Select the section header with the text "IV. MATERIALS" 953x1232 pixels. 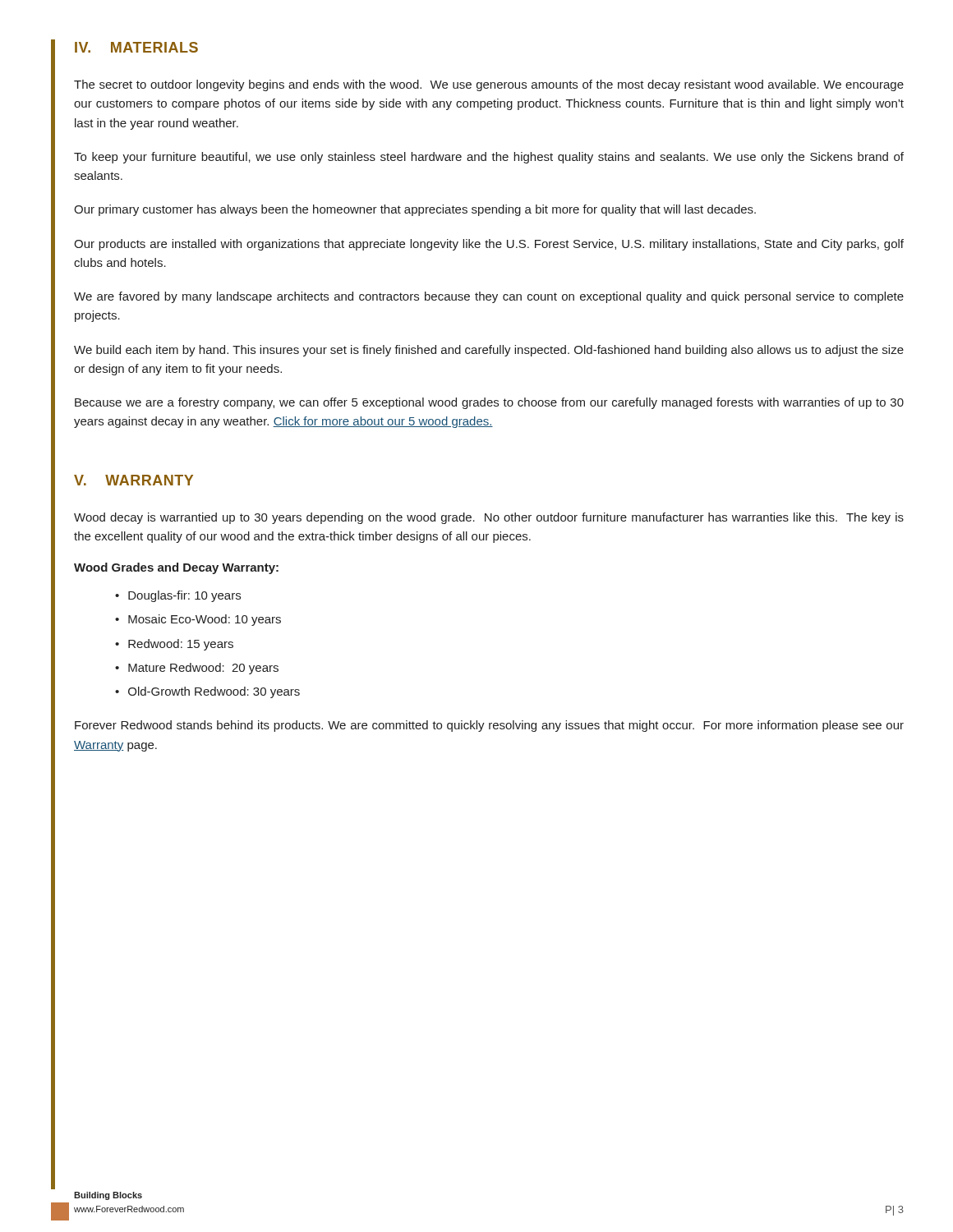coord(136,48)
